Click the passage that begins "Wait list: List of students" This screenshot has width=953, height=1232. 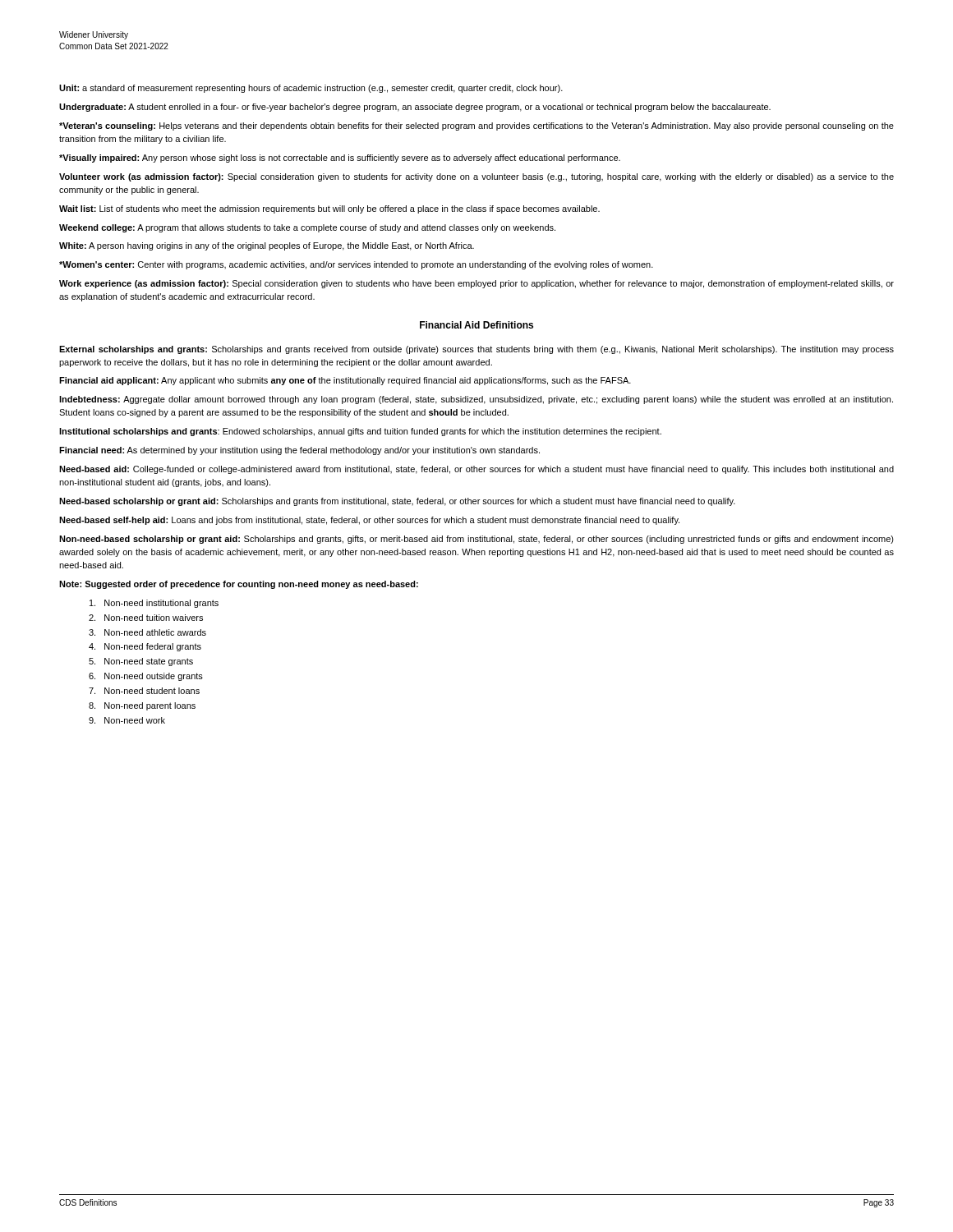point(330,208)
